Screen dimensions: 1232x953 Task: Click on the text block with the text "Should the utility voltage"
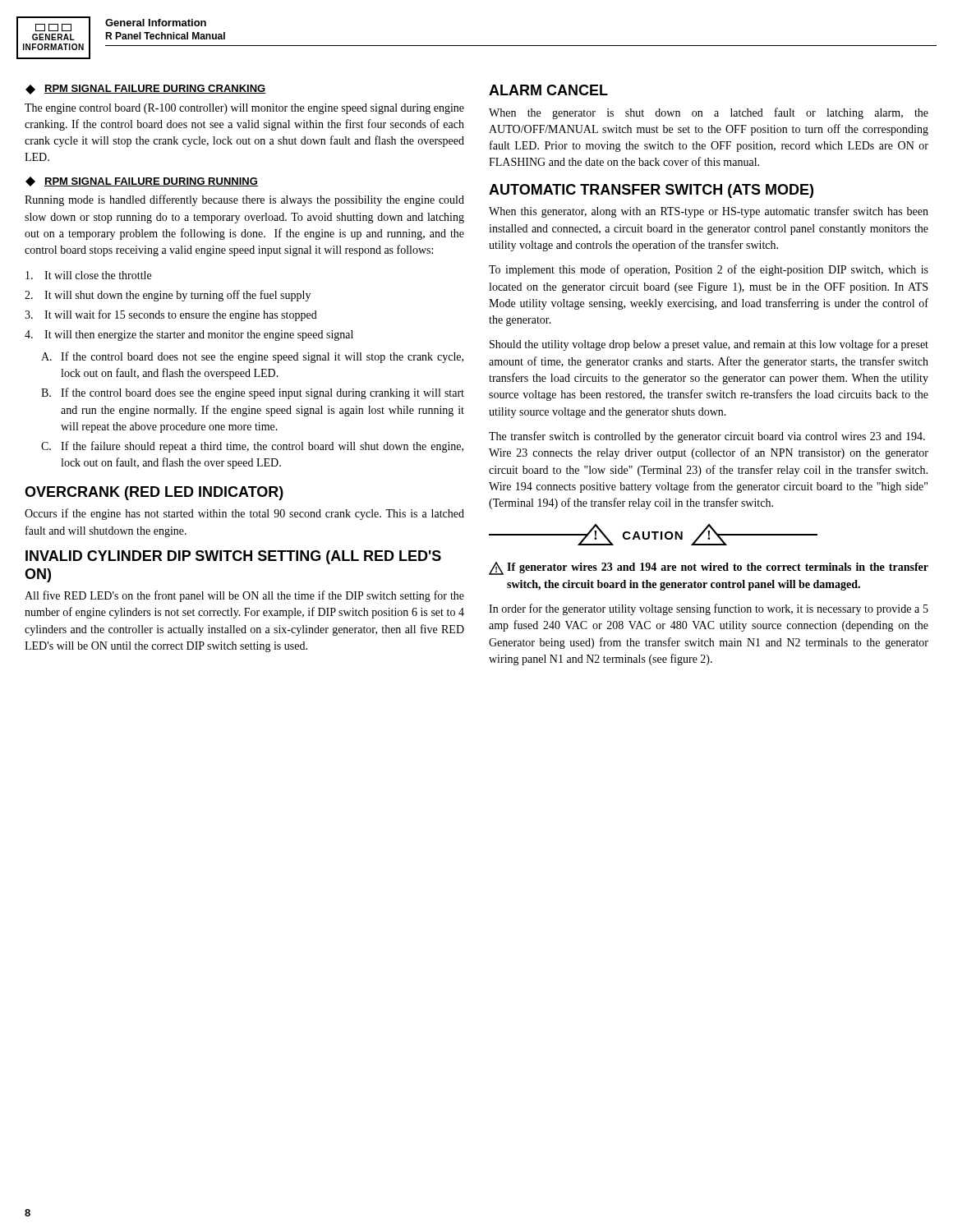coord(709,378)
